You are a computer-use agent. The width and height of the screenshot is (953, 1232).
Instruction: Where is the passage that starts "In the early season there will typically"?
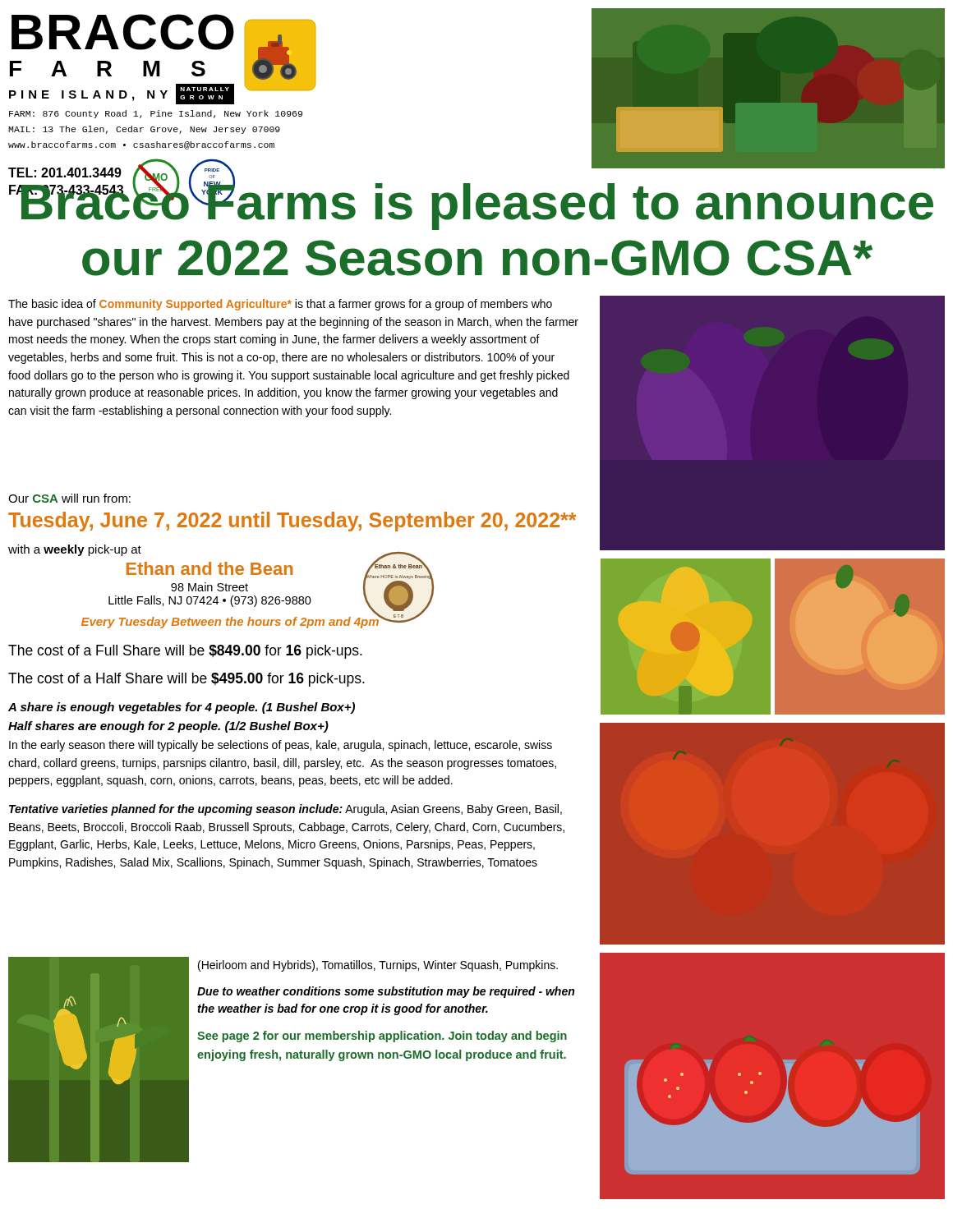click(294, 763)
